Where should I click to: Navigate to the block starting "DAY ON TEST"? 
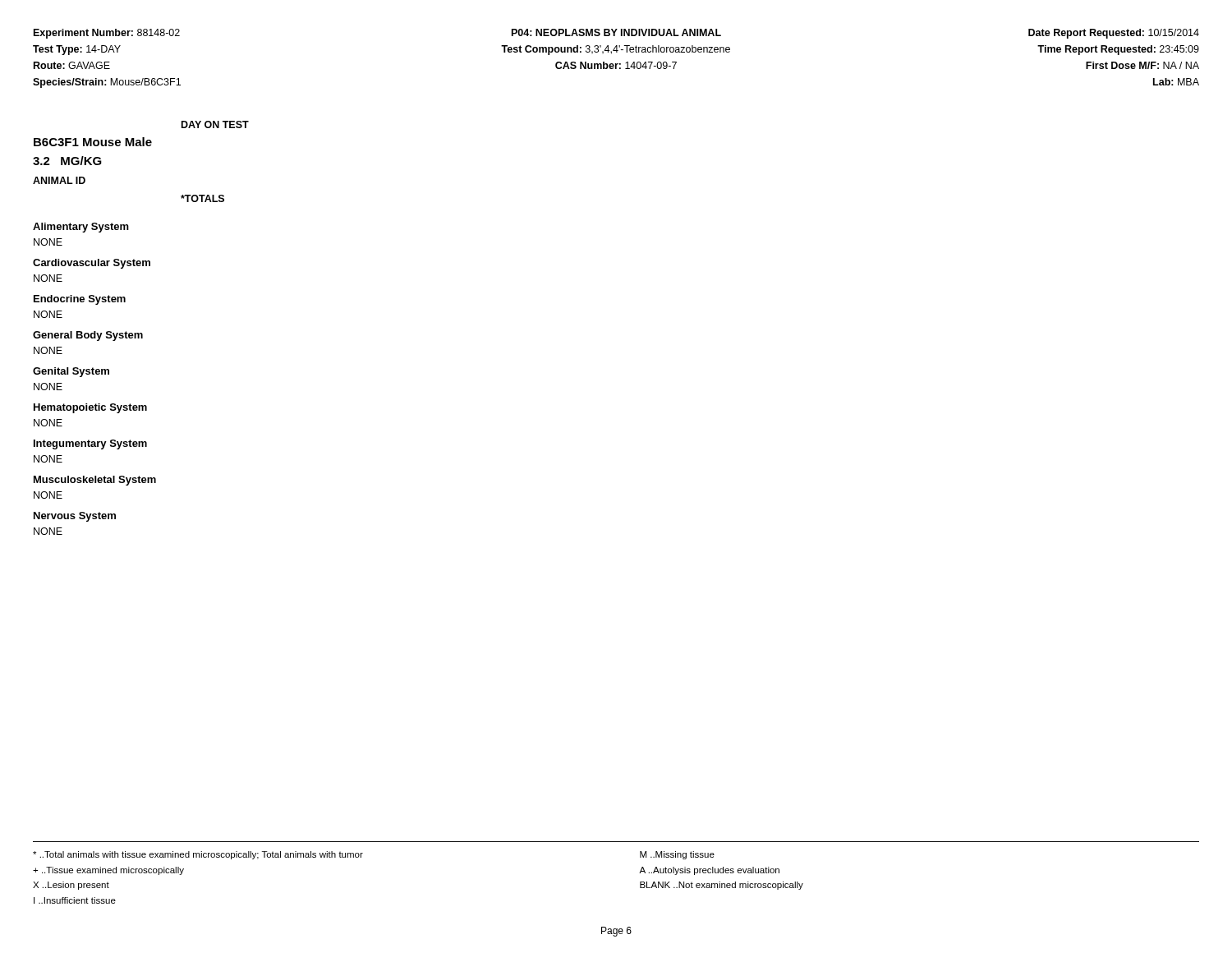(x=215, y=125)
